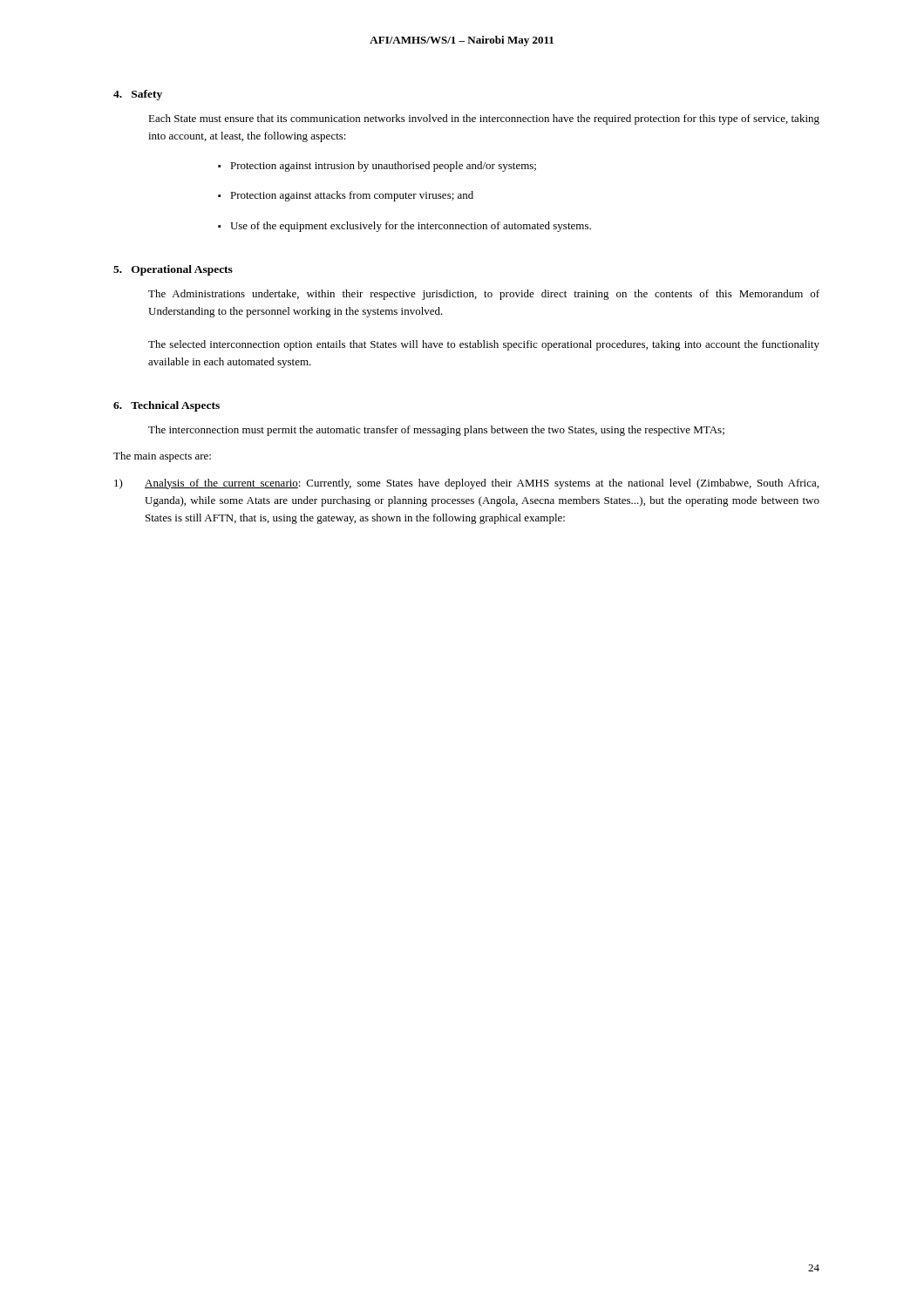Viewport: 924px width, 1308px height.
Task: Point to the passage starting "The main aspects are:"
Action: (x=163, y=456)
